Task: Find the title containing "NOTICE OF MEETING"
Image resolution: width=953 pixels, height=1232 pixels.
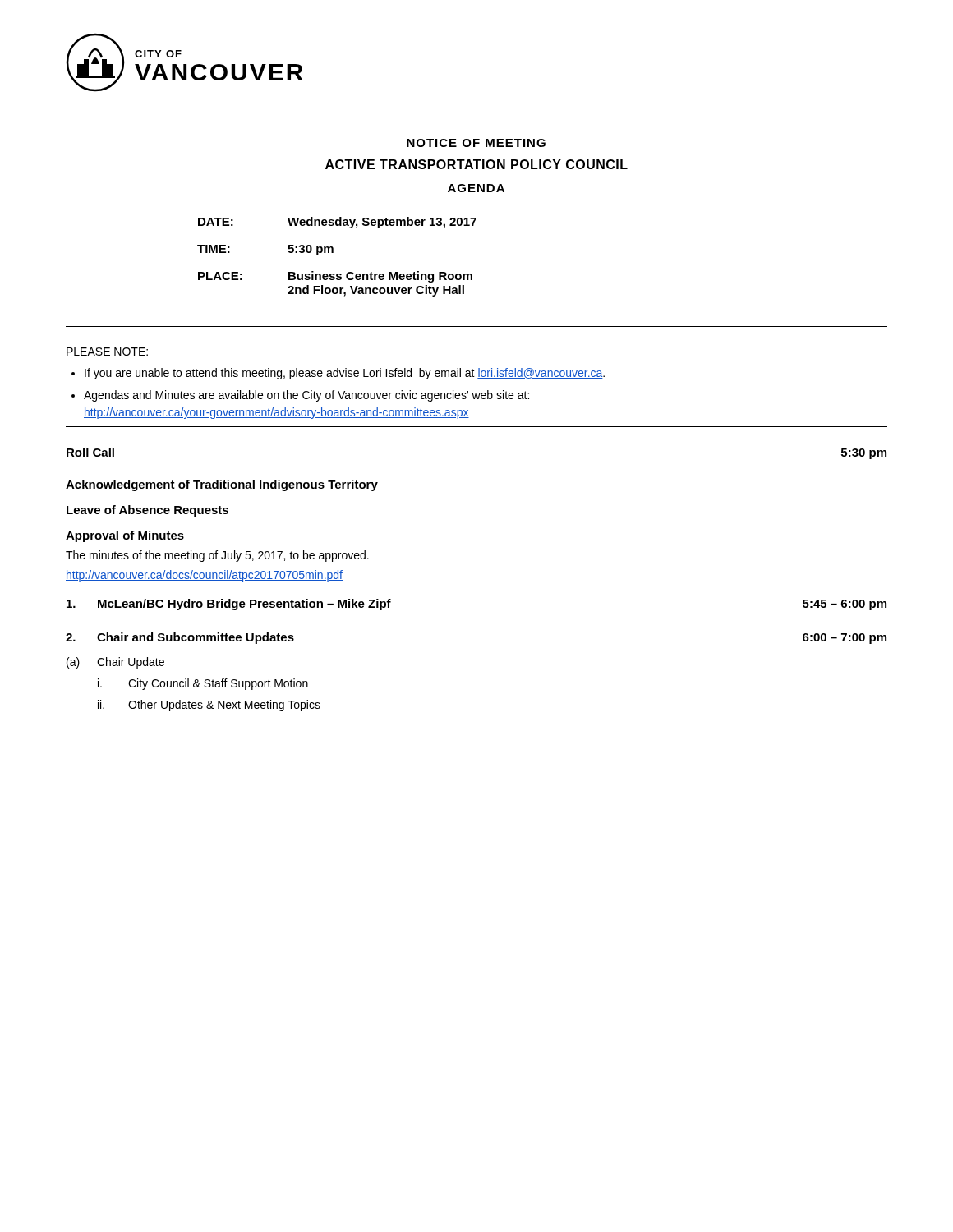Action: [476, 142]
